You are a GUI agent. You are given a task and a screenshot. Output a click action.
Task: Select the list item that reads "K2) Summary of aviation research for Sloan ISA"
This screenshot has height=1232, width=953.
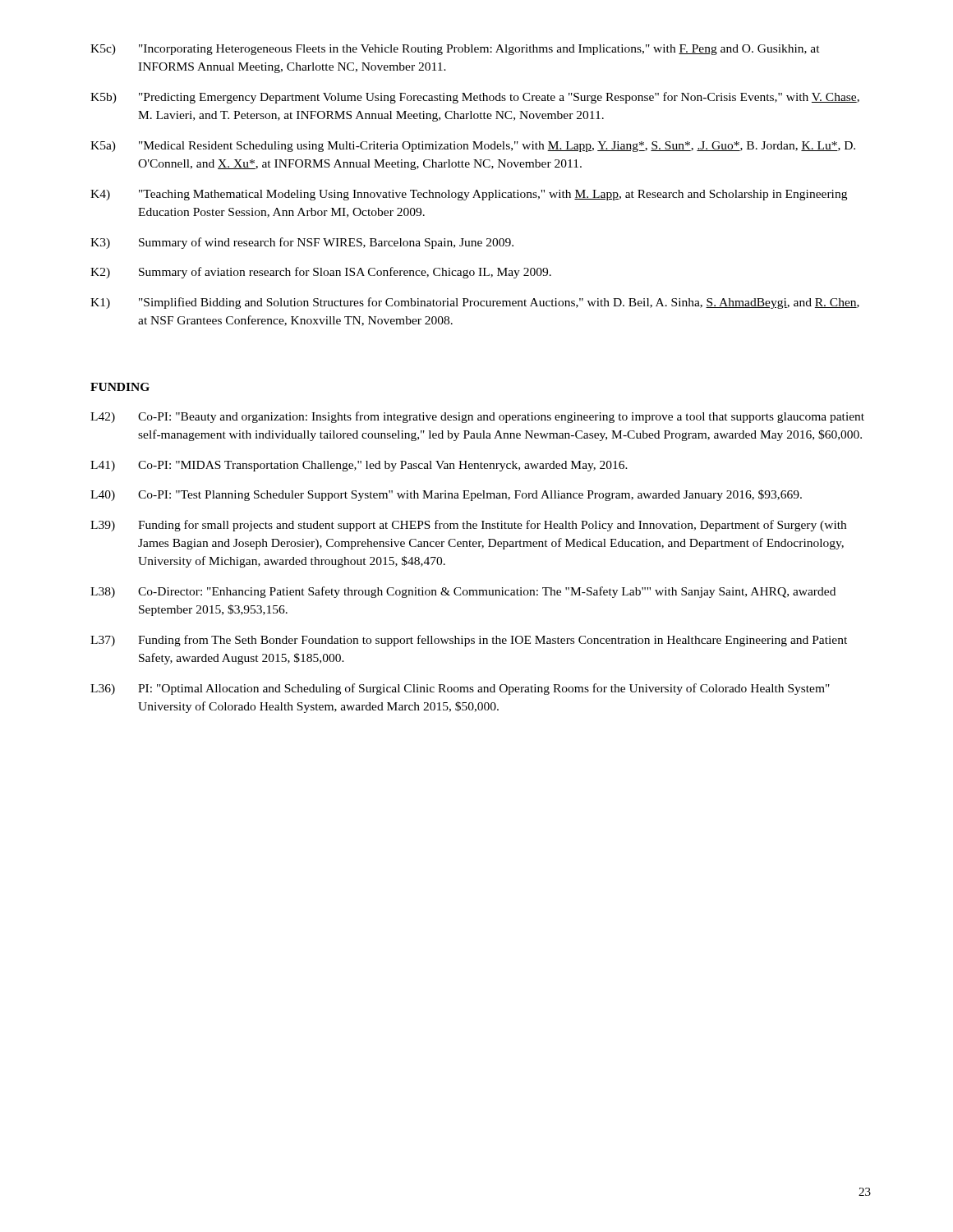click(x=481, y=272)
